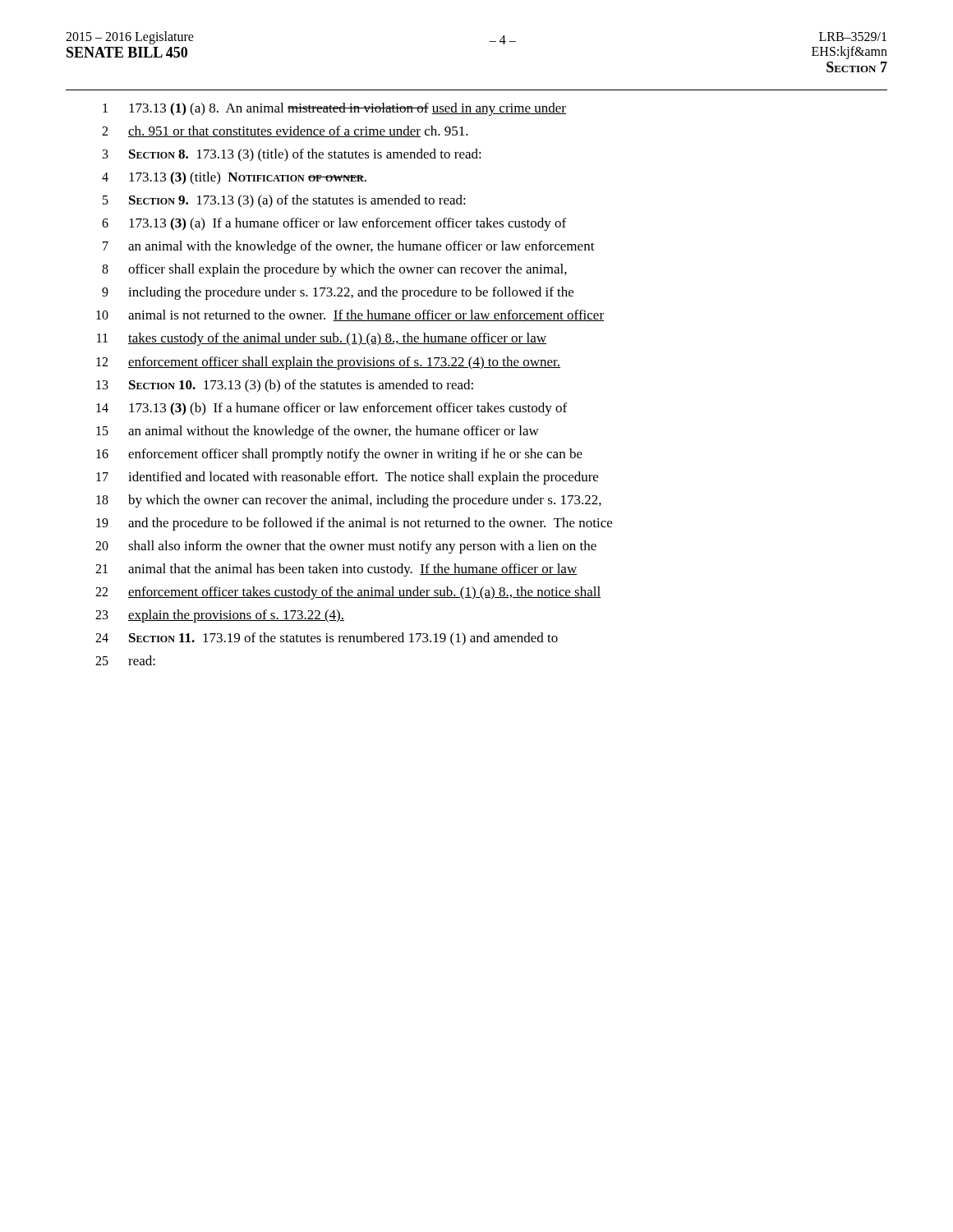The height and width of the screenshot is (1232, 953).
Task: Locate the list item with the text "1 173.13 (1) (a) 8."
Action: [476, 108]
